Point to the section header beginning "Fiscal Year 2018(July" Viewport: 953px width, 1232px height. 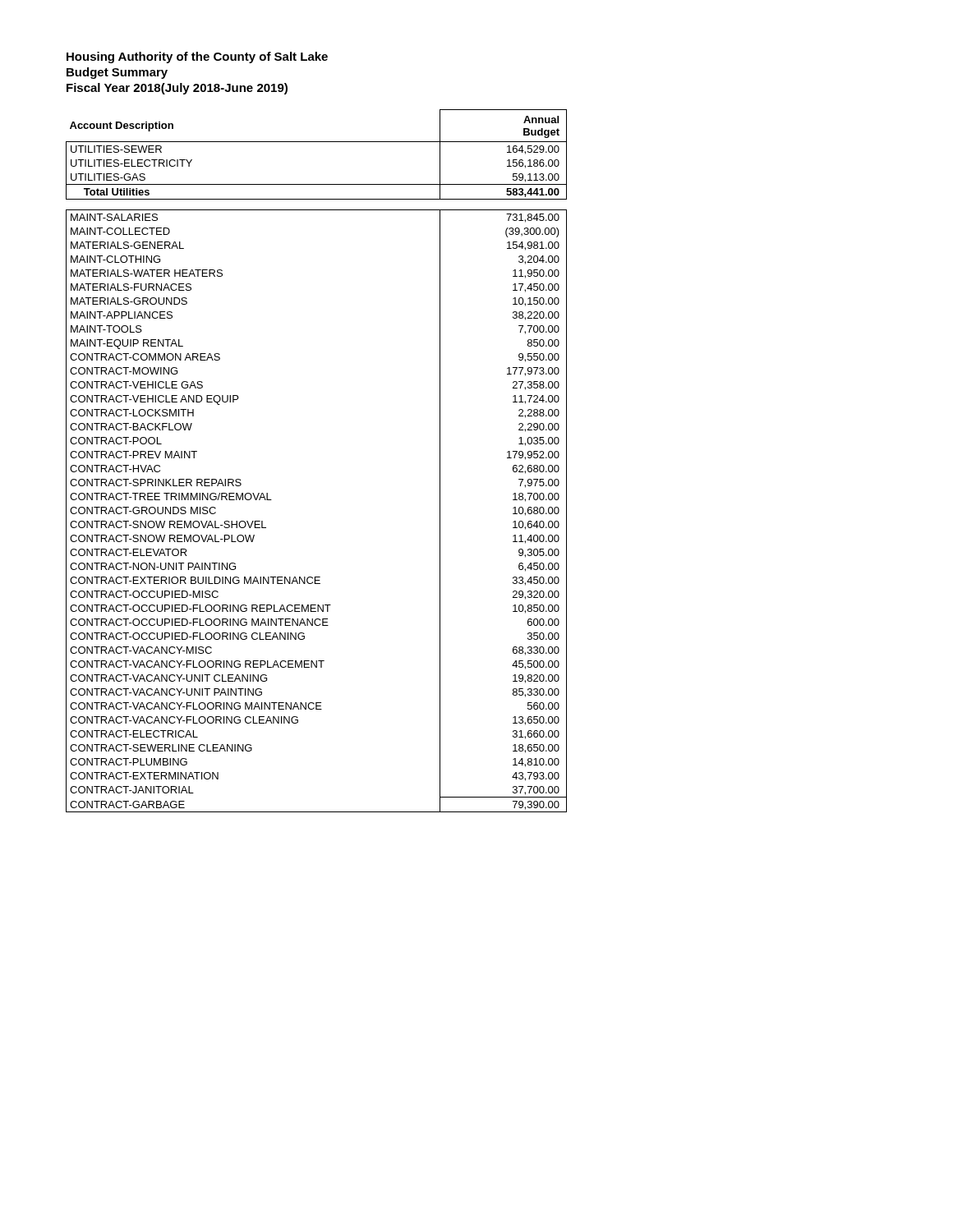pos(177,87)
